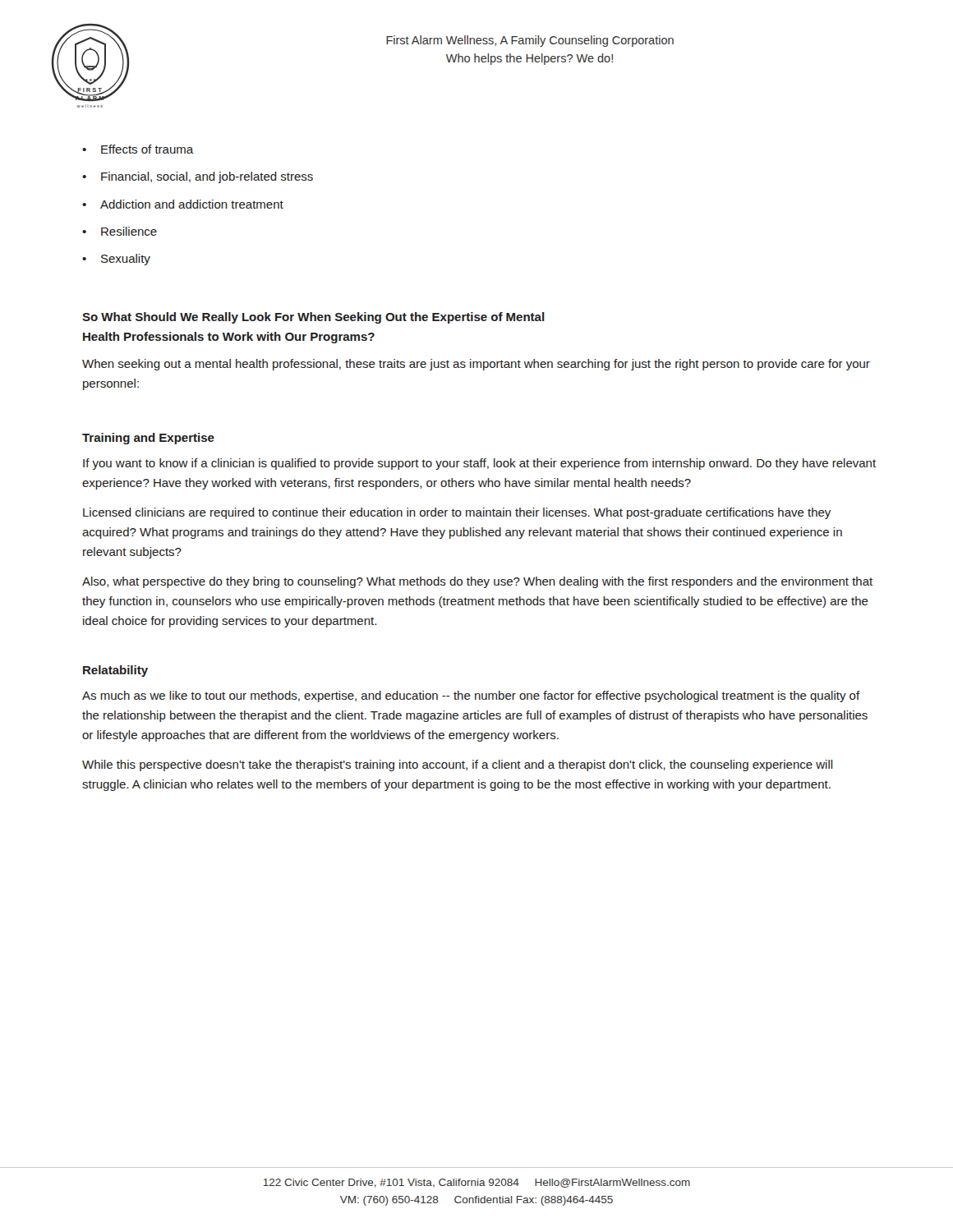The height and width of the screenshot is (1232, 953).
Task: Find the block on this page that starts "While this perspective doesn't take the therapist's"
Action: pos(458,774)
